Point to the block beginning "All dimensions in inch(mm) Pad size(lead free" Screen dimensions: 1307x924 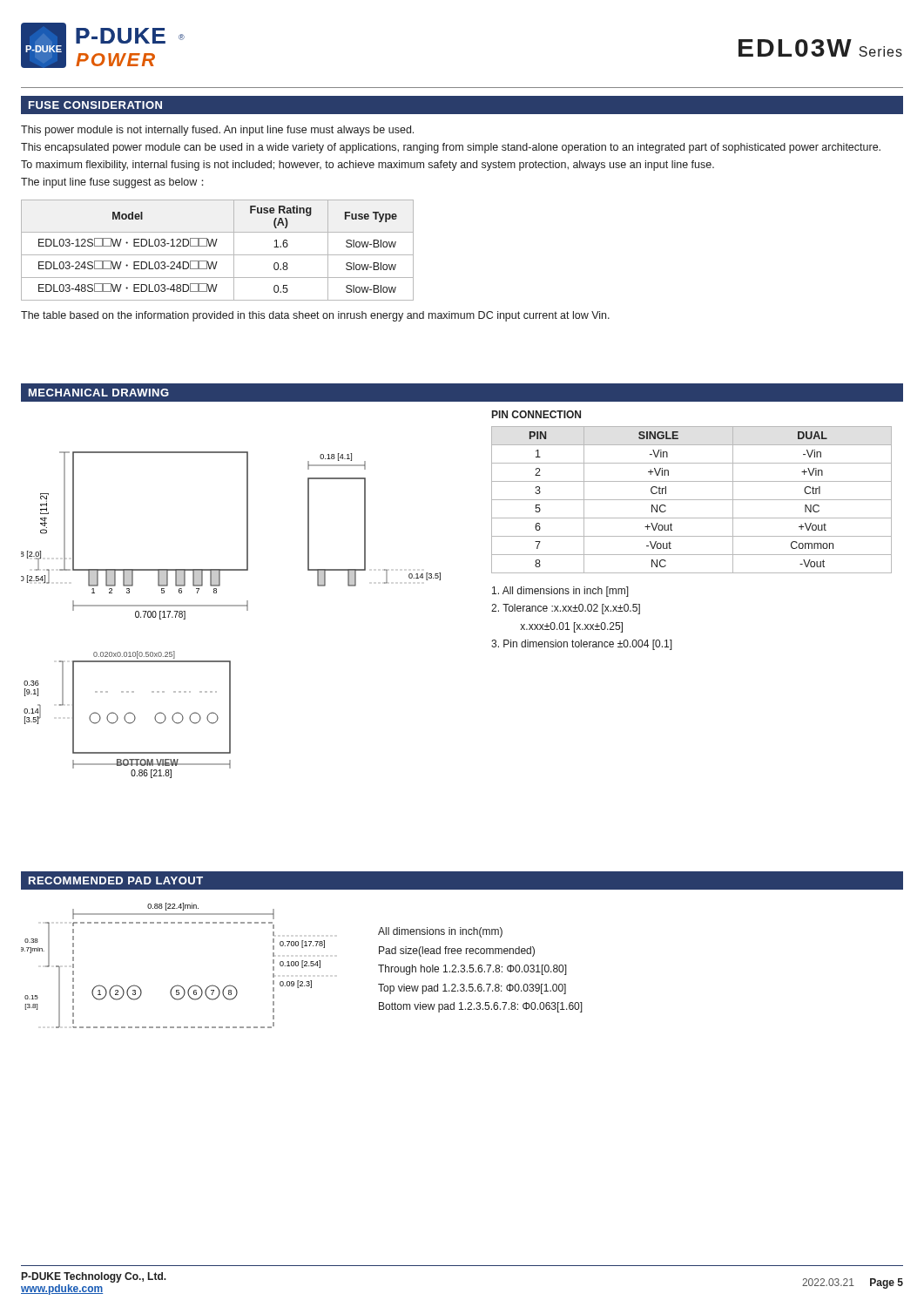point(480,969)
